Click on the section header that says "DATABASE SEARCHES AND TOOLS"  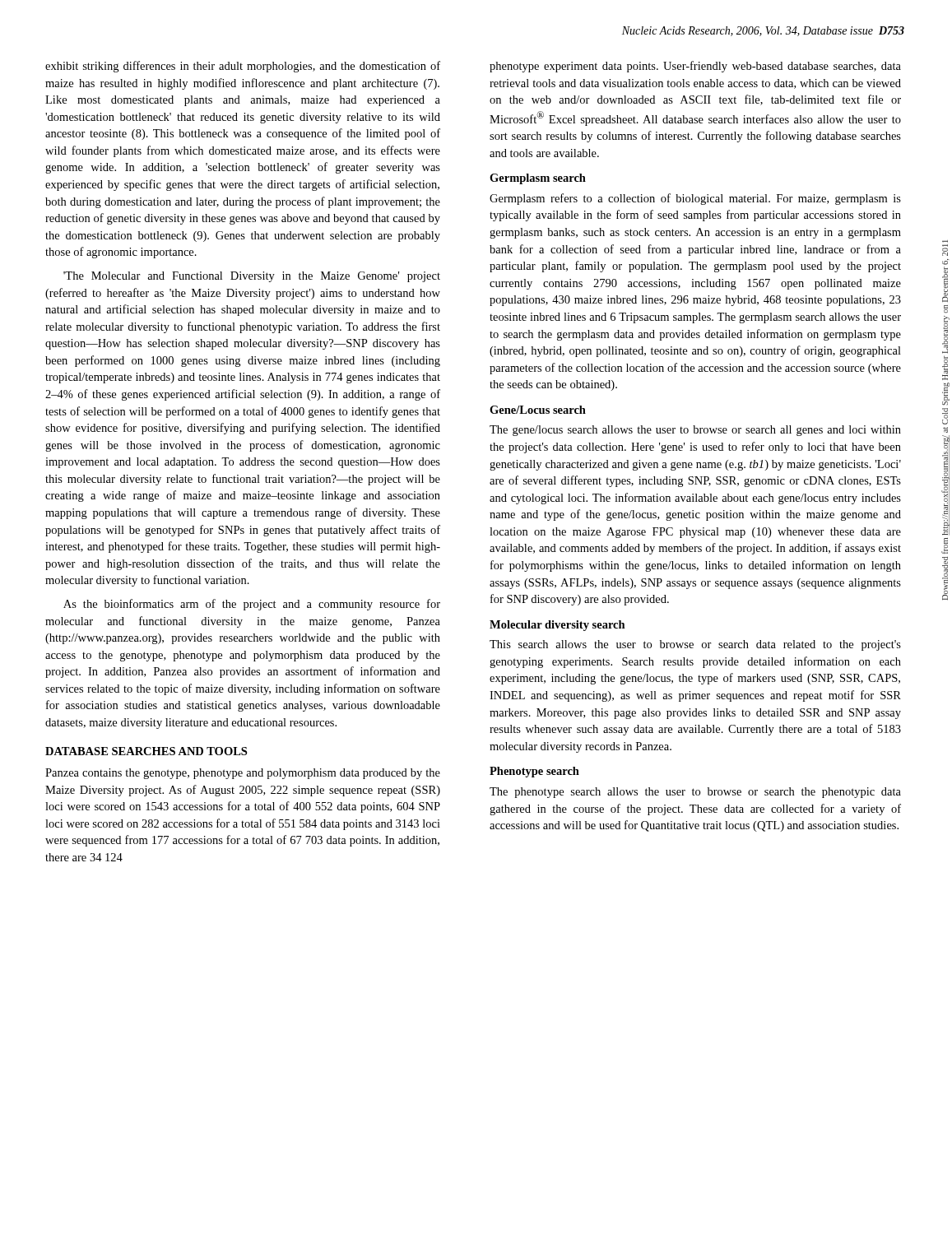coord(146,751)
